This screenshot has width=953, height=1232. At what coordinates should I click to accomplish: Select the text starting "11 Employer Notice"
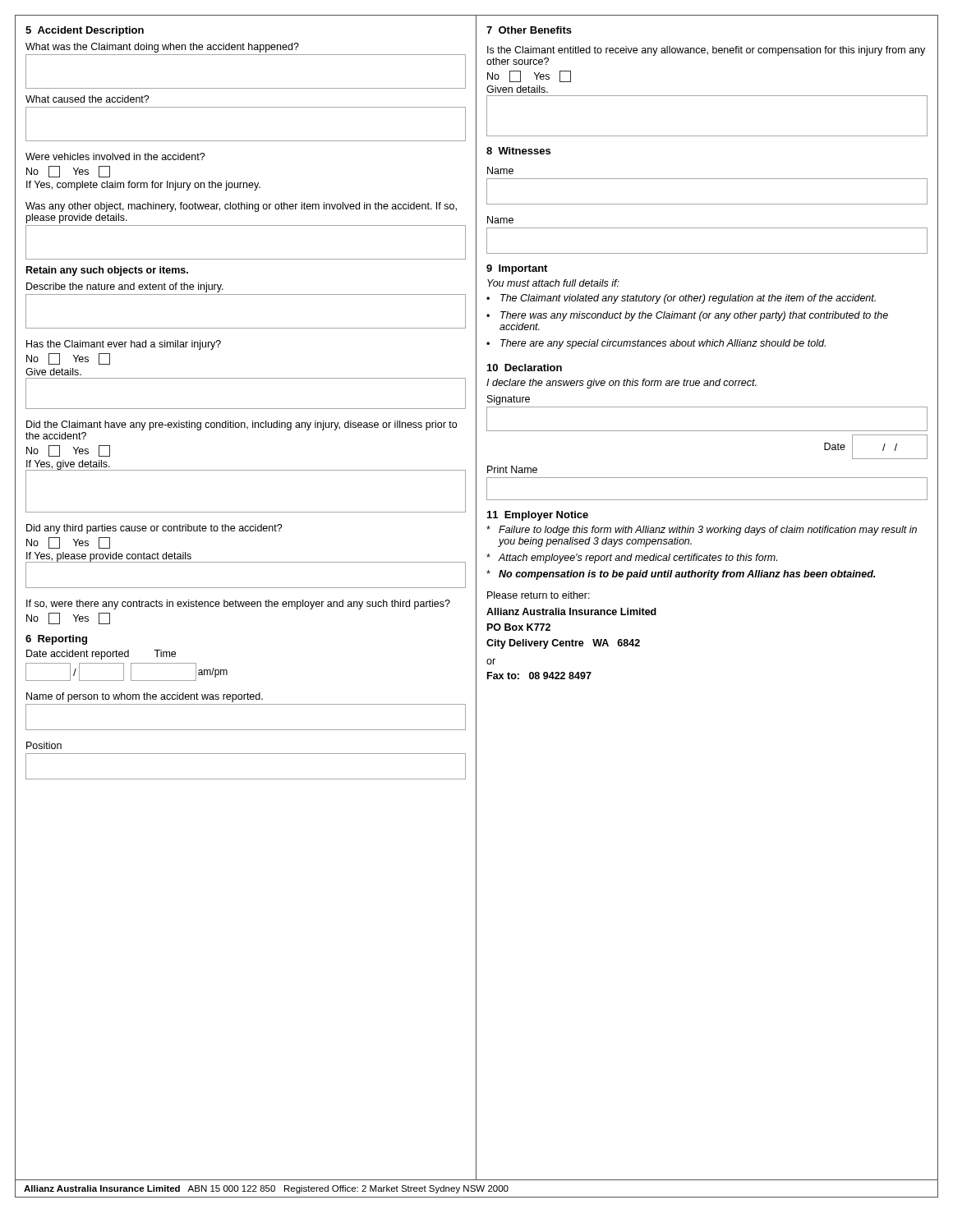537,515
